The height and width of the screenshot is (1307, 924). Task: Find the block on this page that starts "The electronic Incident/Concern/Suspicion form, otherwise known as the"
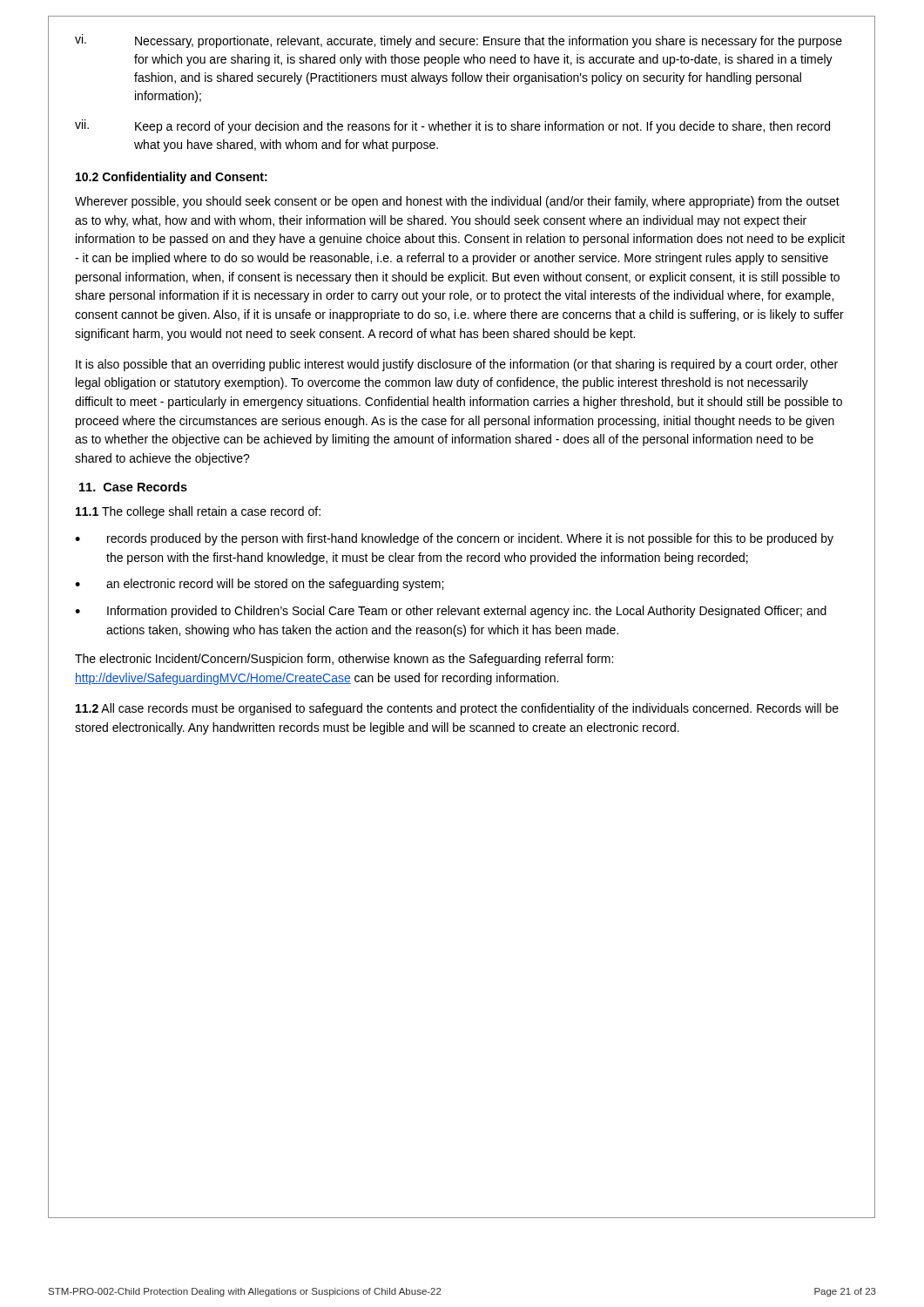coord(345,669)
